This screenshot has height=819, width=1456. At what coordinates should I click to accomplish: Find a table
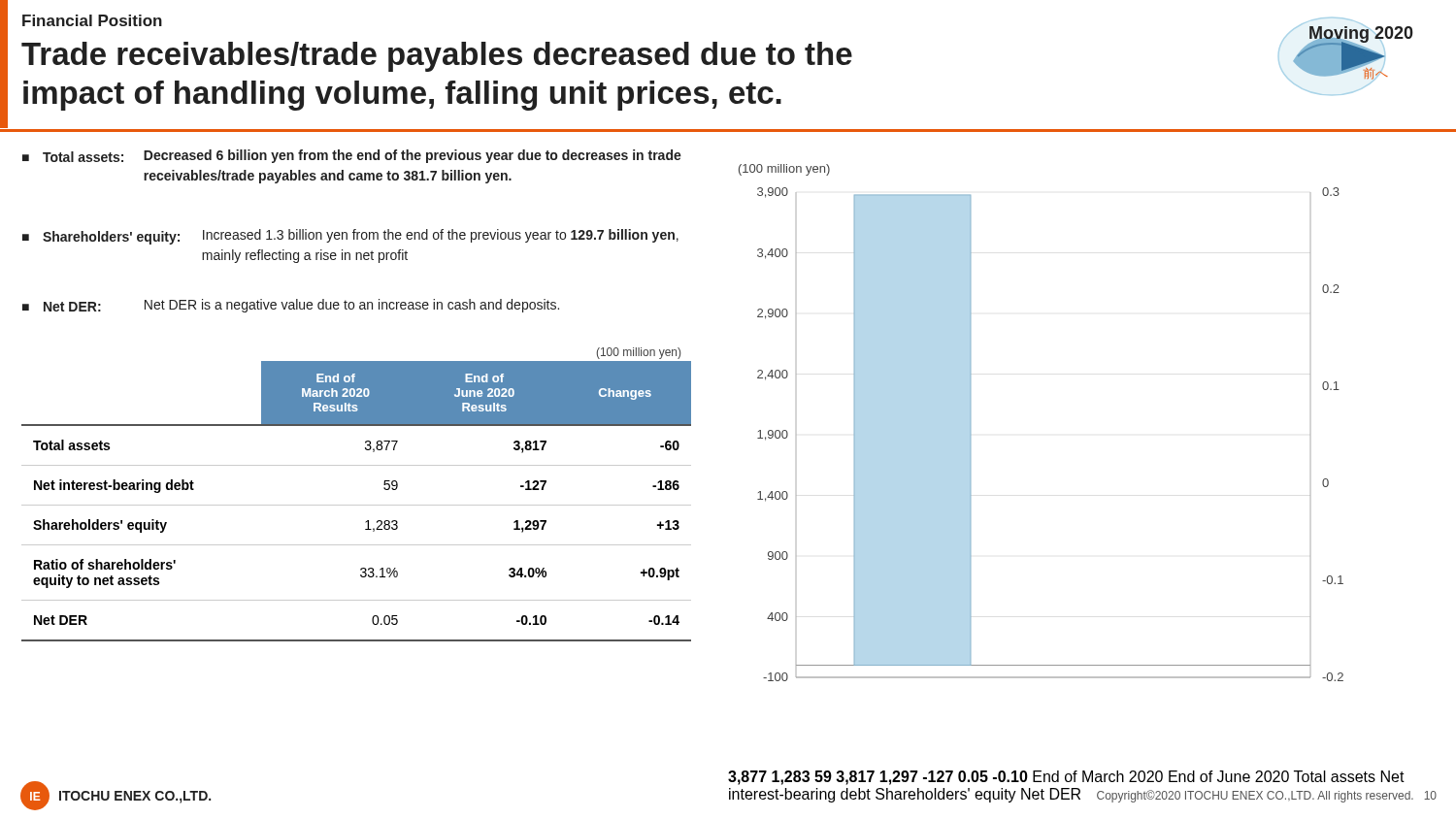361,501
